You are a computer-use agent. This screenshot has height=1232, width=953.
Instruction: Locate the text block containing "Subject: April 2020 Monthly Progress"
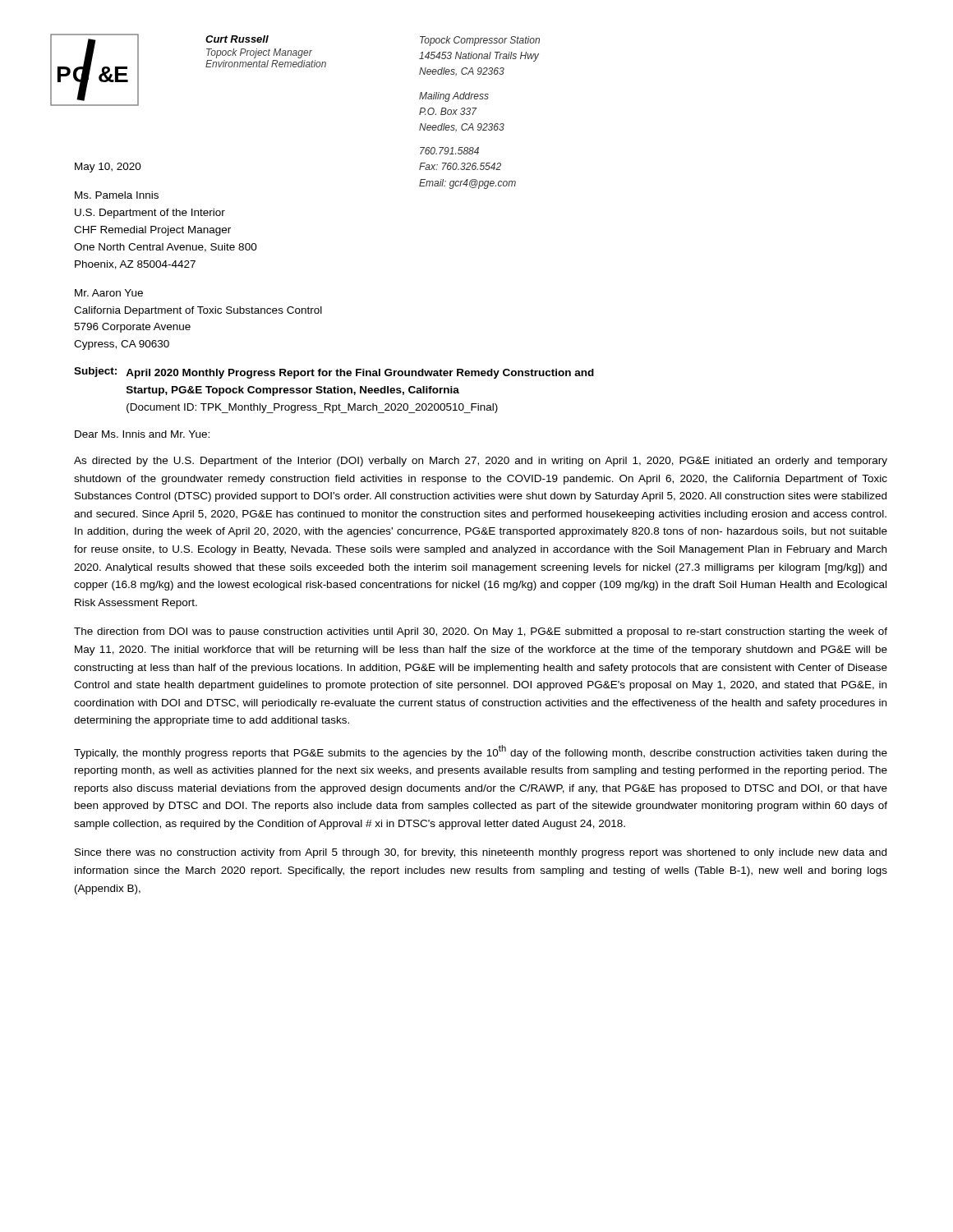(334, 391)
